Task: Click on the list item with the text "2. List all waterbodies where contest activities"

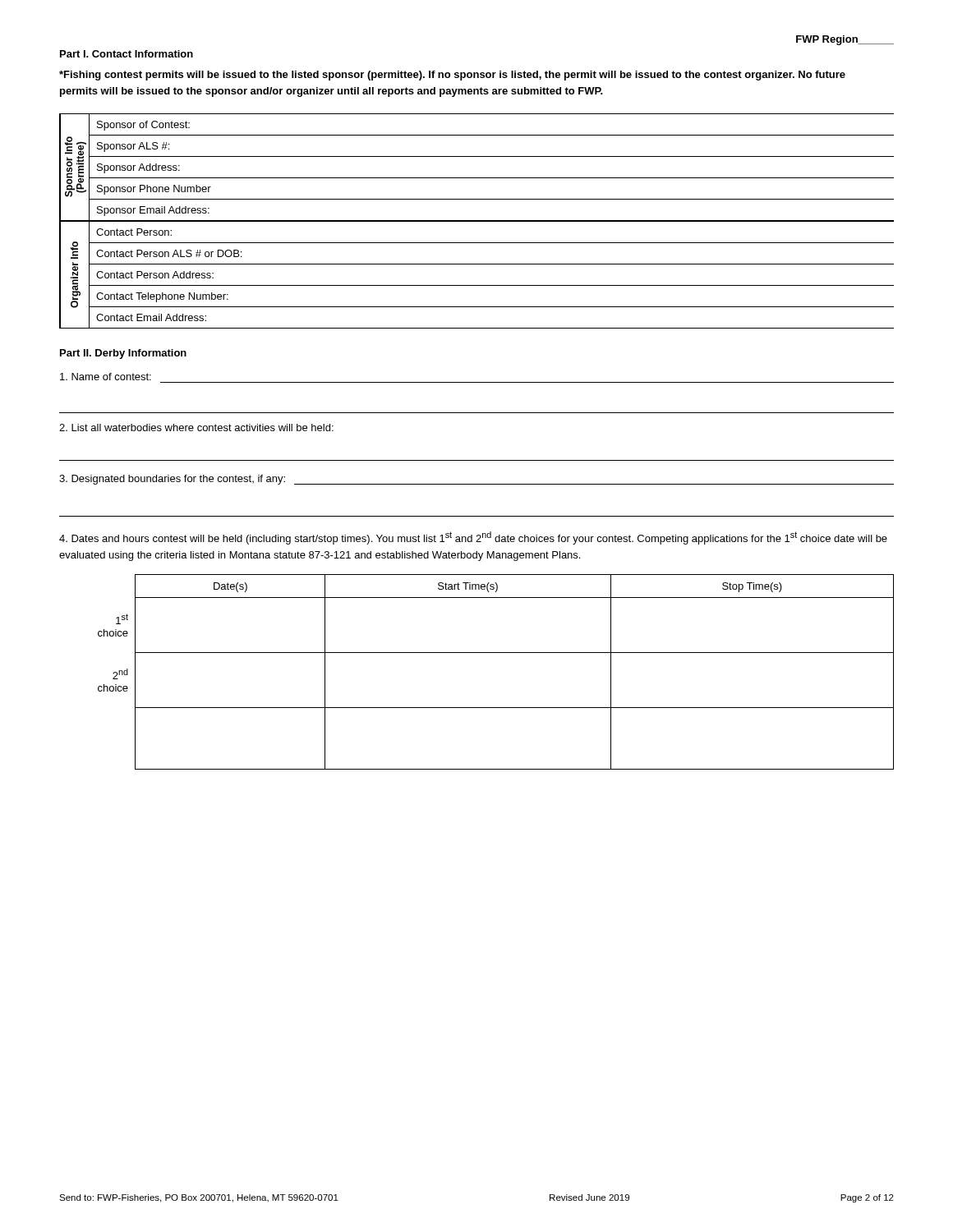Action: click(x=196, y=428)
